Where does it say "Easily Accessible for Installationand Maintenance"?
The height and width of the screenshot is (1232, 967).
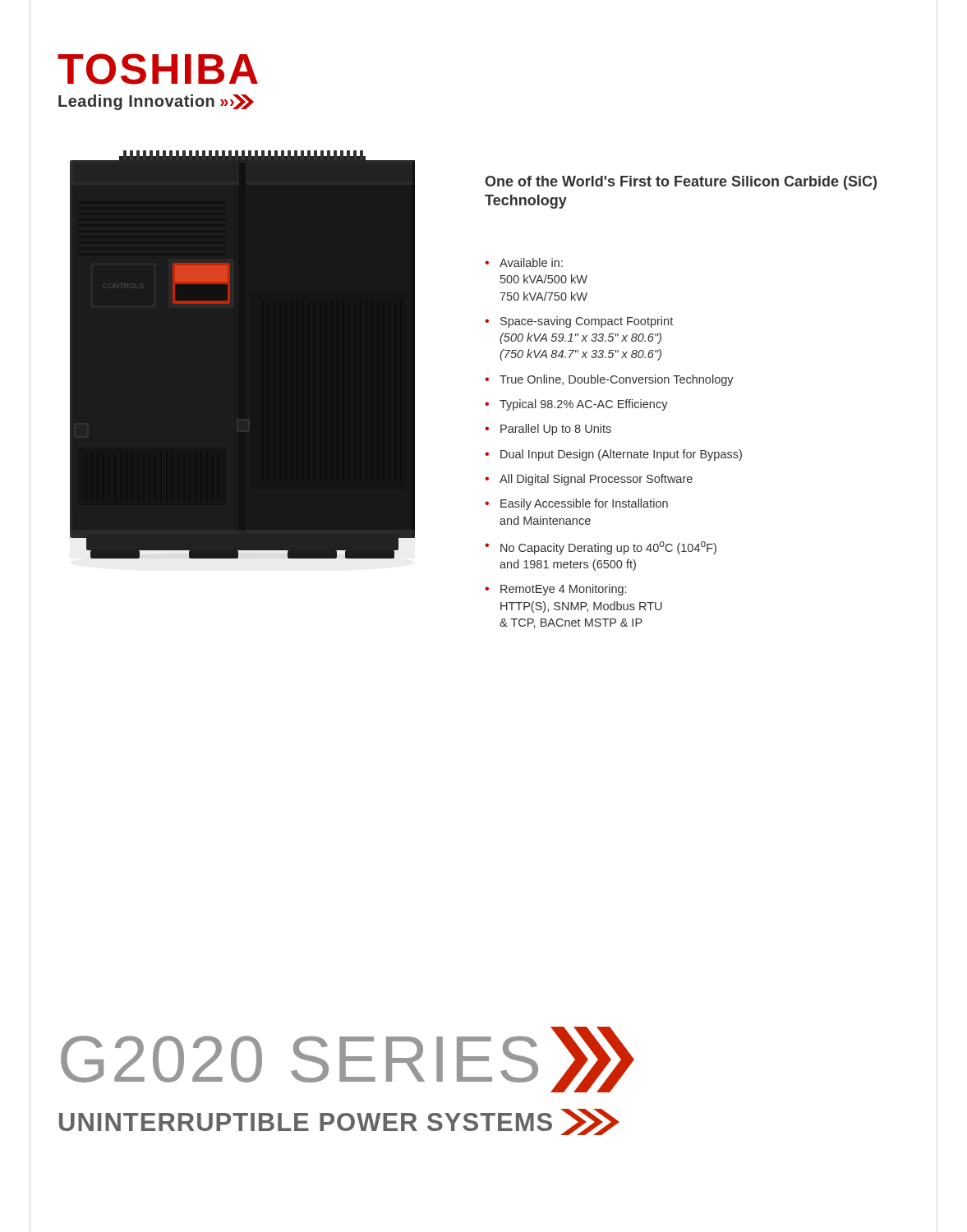[x=584, y=512]
